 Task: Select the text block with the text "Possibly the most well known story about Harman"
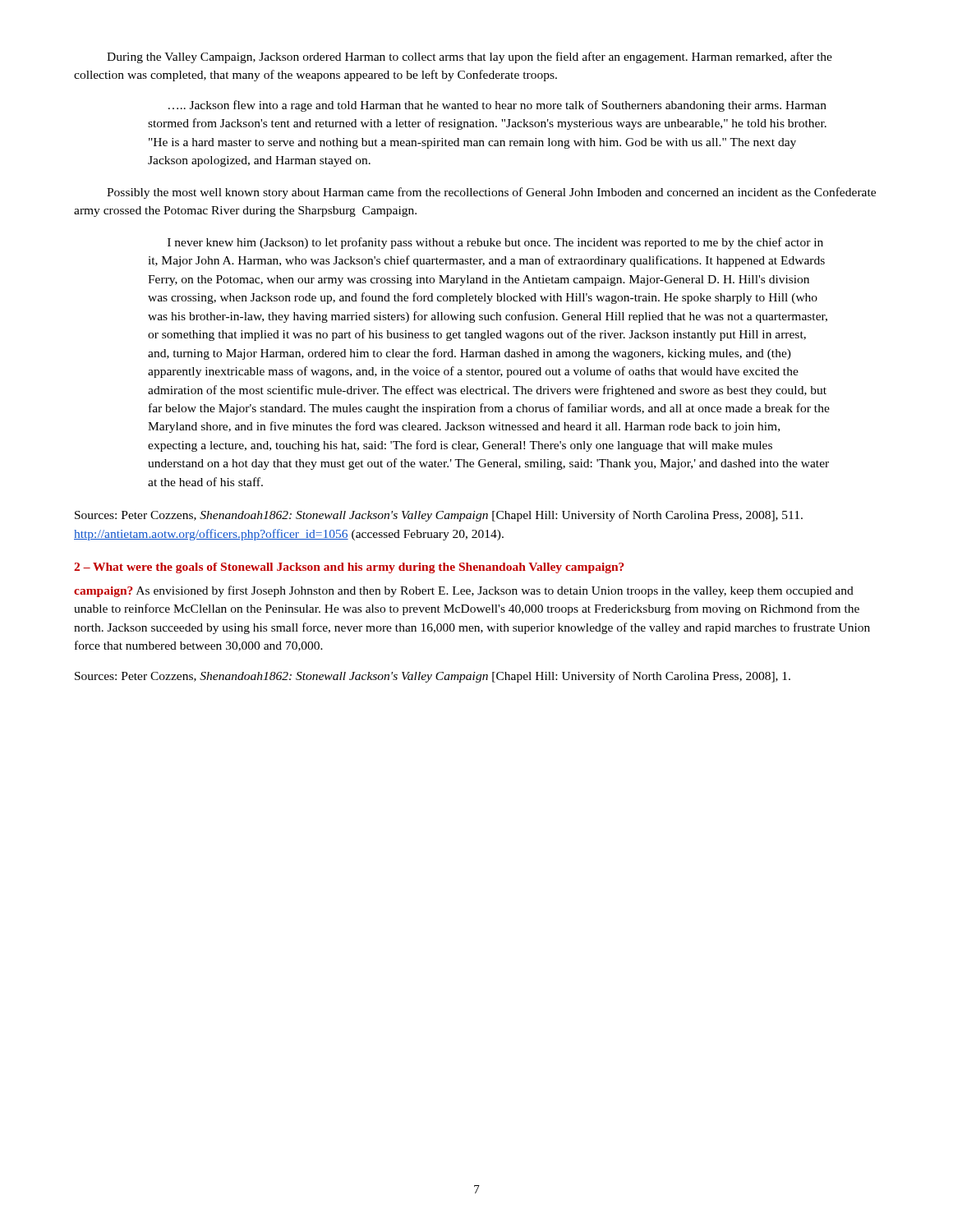475,201
